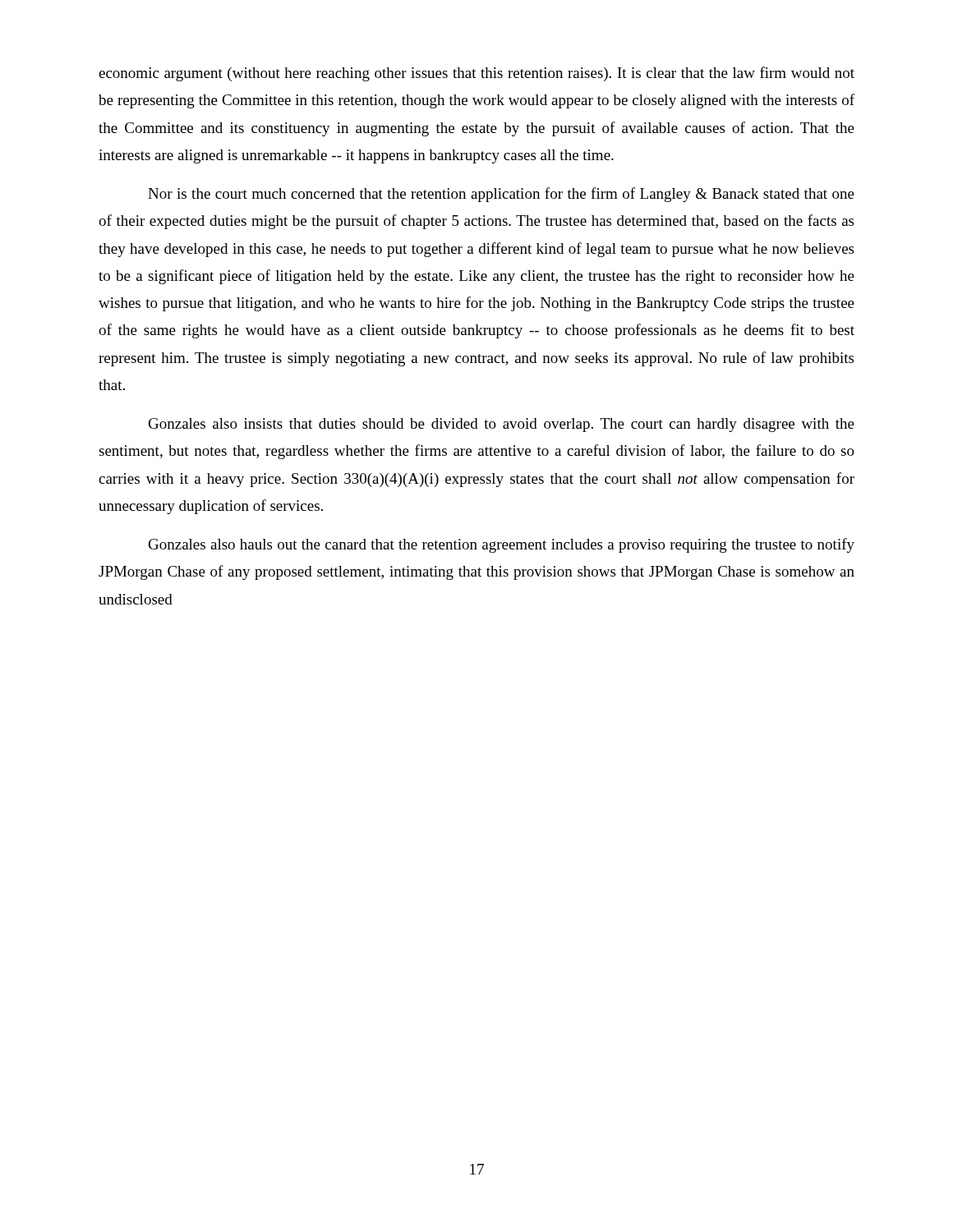The width and height of the screenshot is (953, 1232).
Task: Find the text block that says "Nor is the court much concerned that the"
Action: 476,289
